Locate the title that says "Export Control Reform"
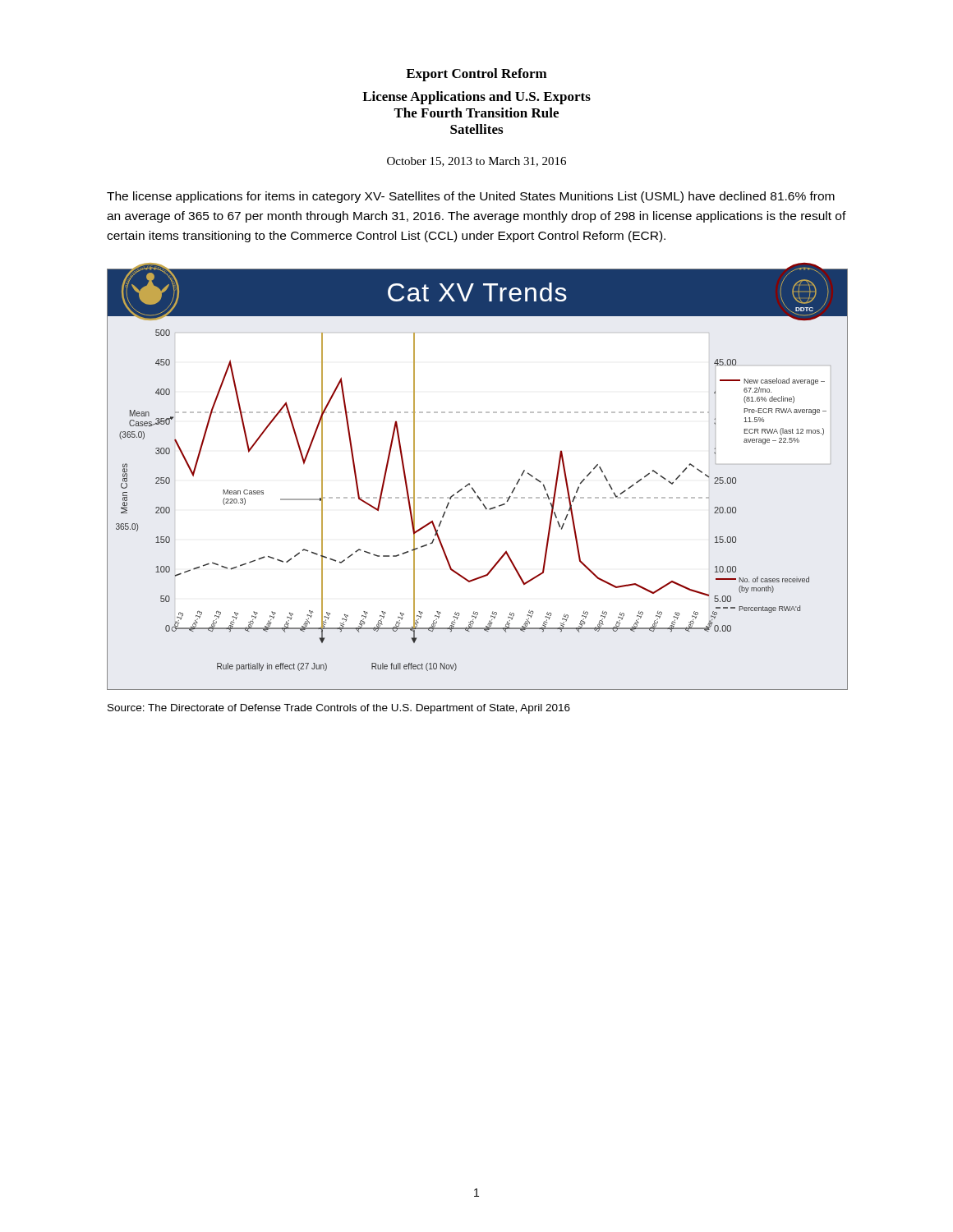Viewport: 953px width, 1232px height. pos(476,73)
